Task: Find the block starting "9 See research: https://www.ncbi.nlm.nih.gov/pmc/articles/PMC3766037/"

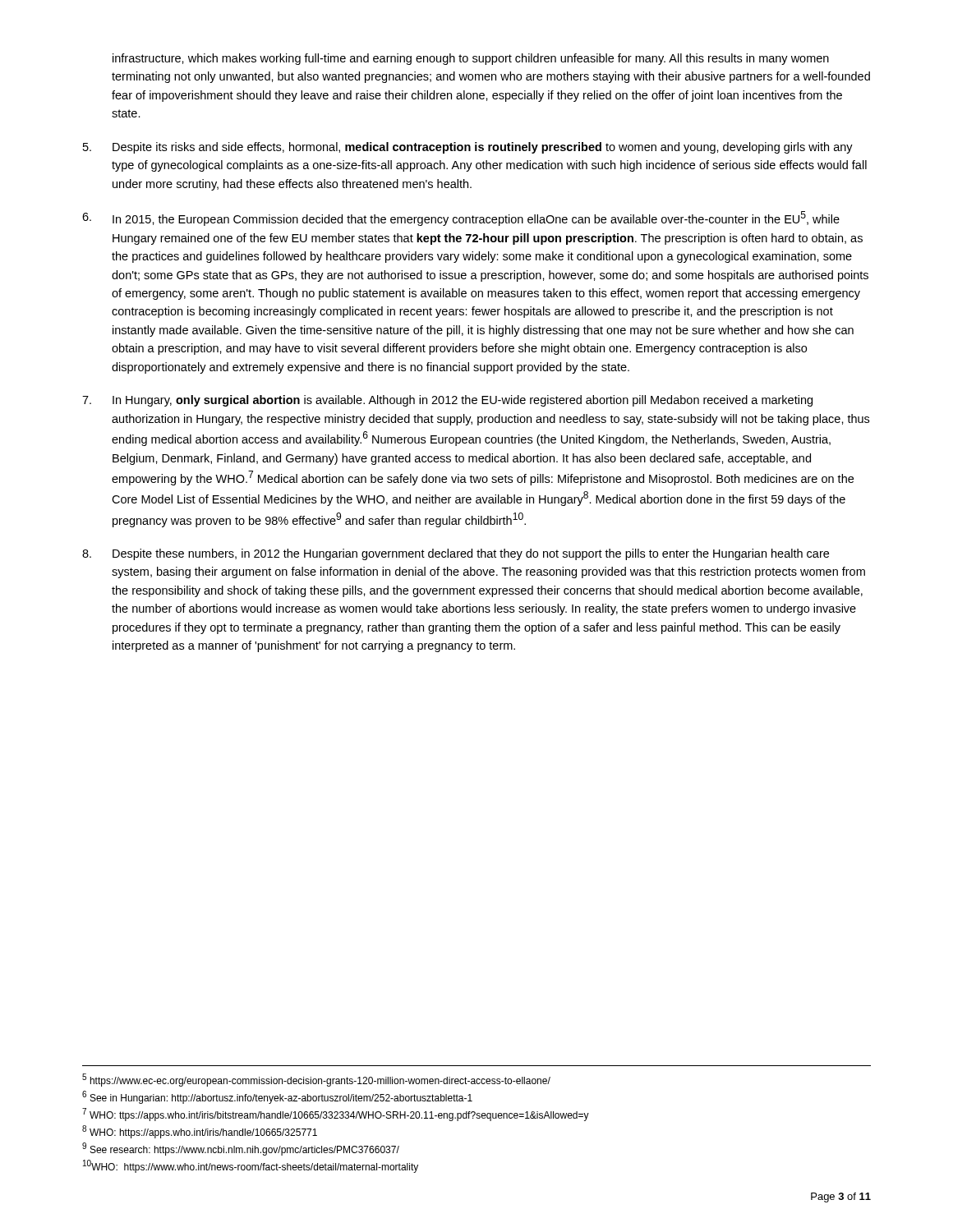Action: (x=241, y=1149)
